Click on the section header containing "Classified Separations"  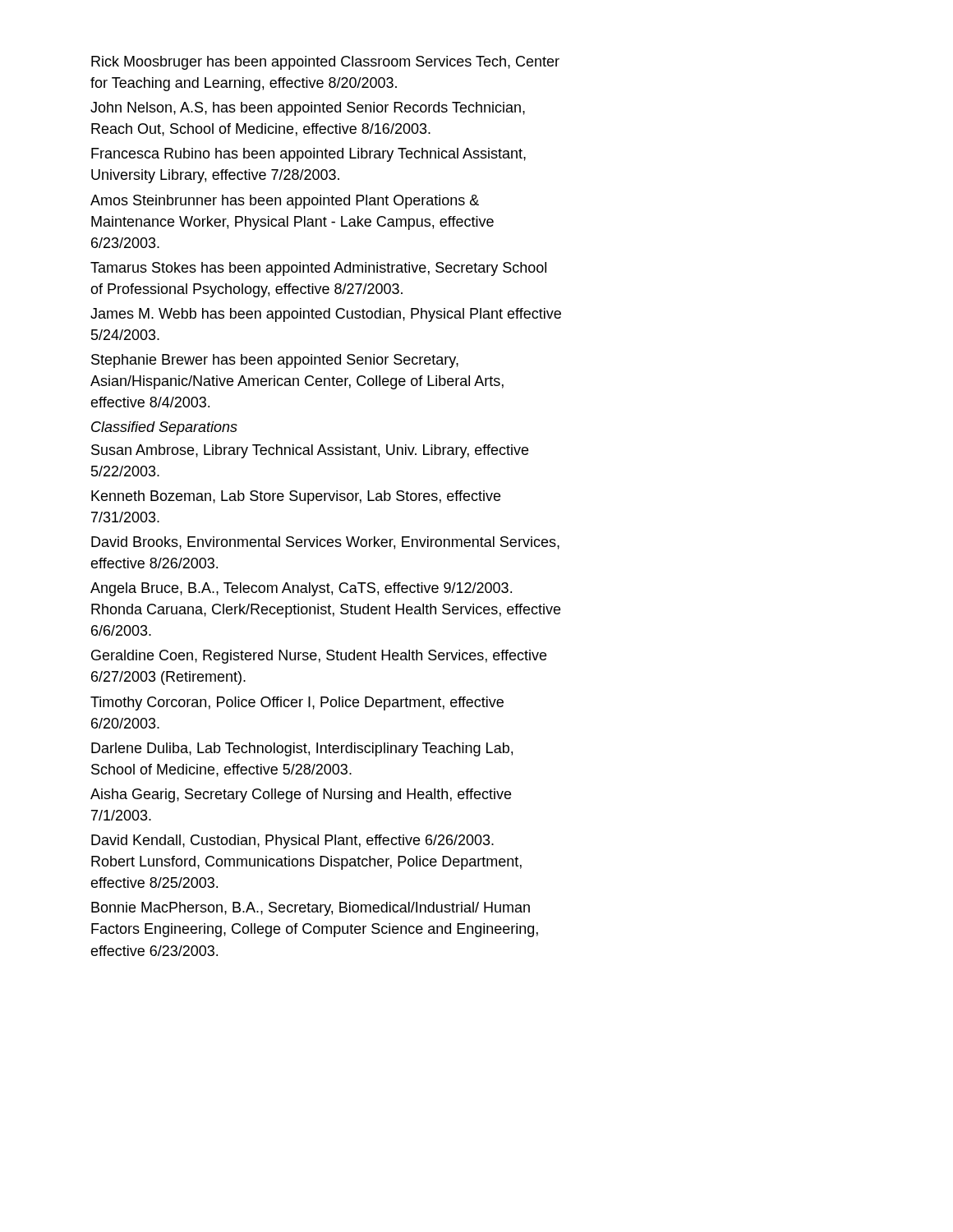pos(164,427)
